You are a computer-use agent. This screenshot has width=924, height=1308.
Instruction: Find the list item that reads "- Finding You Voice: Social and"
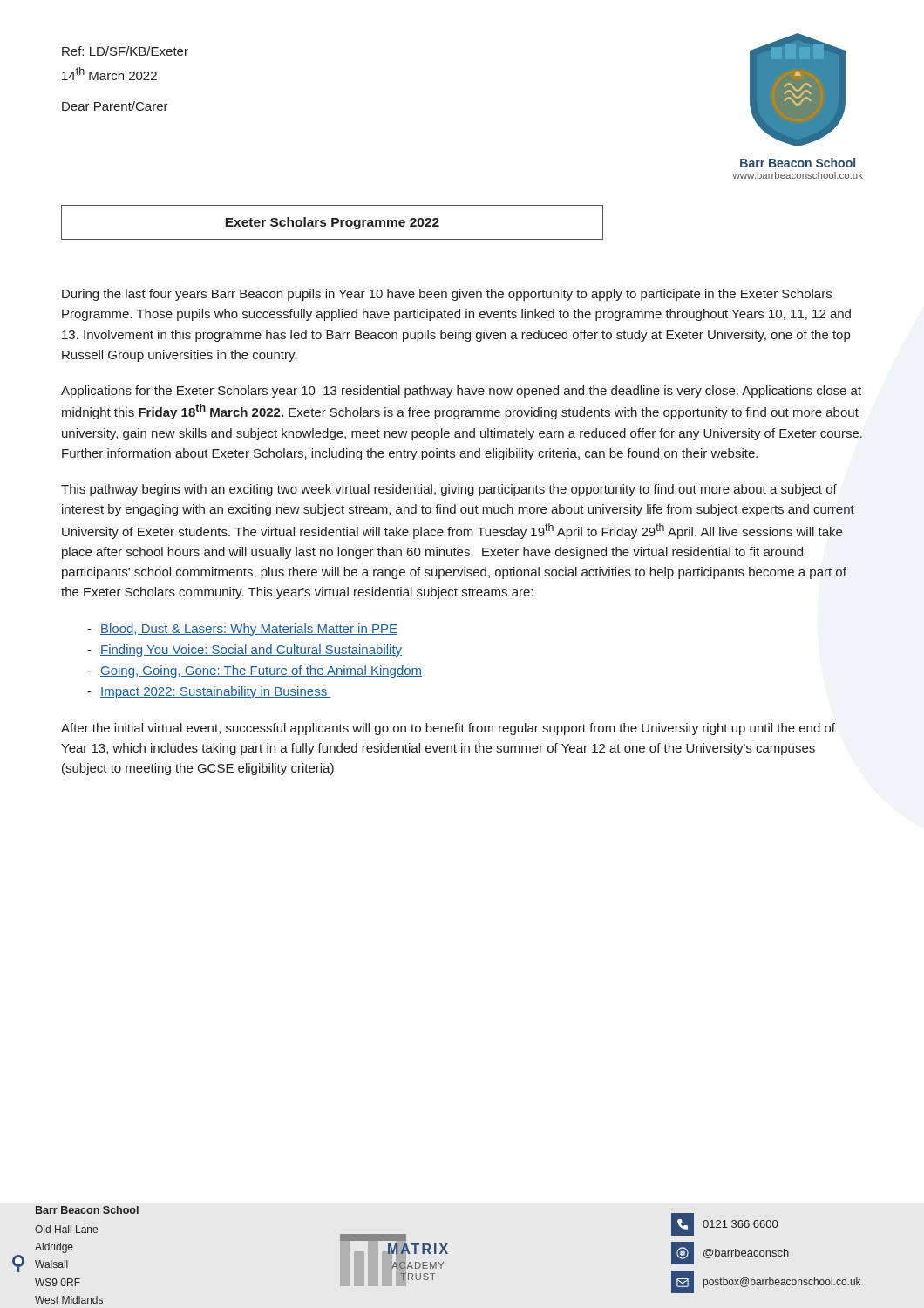pyautogui.click(x=245, y=649)
